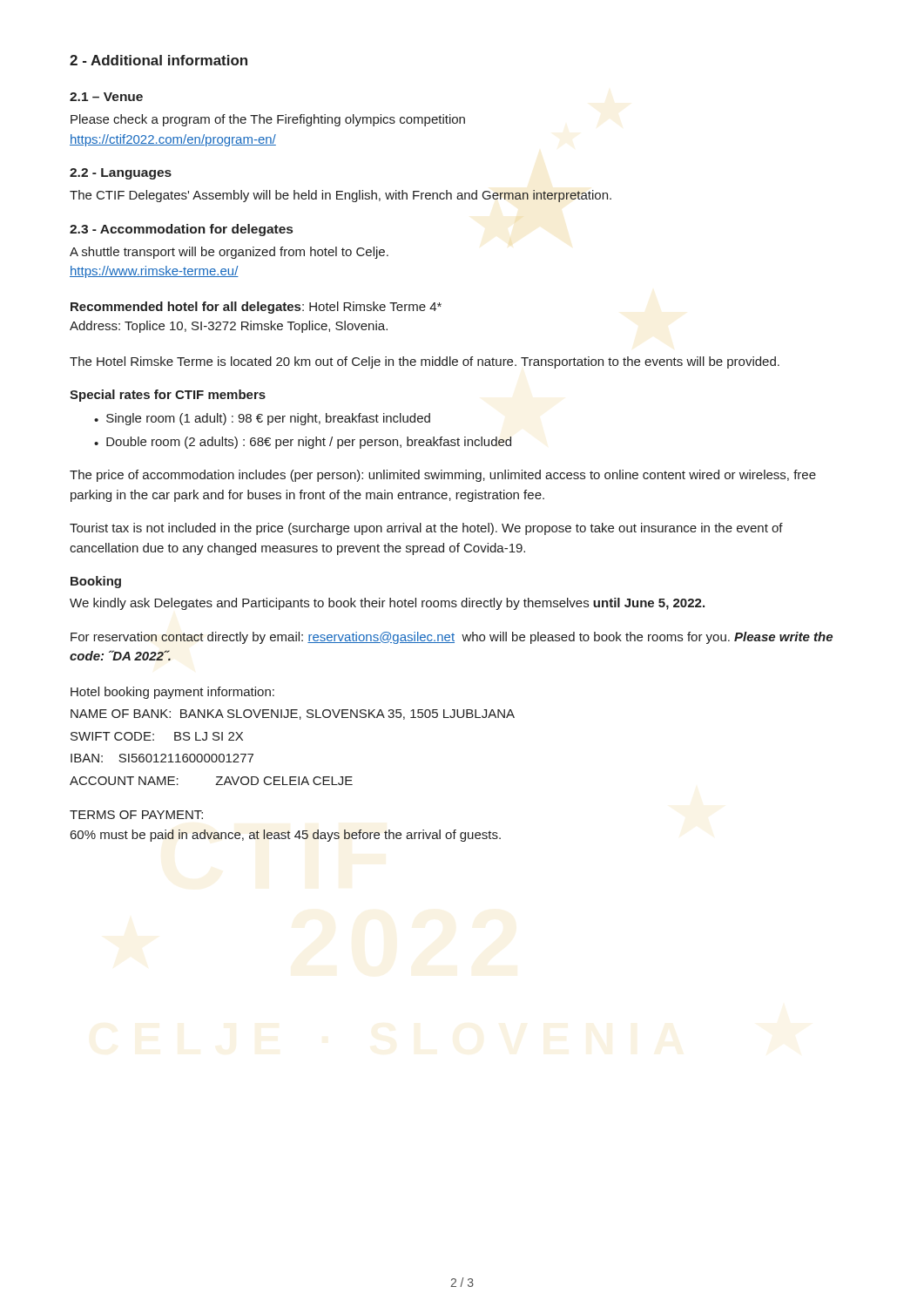Find the element starting "2.2 - Languages"

tap(121, 172)
